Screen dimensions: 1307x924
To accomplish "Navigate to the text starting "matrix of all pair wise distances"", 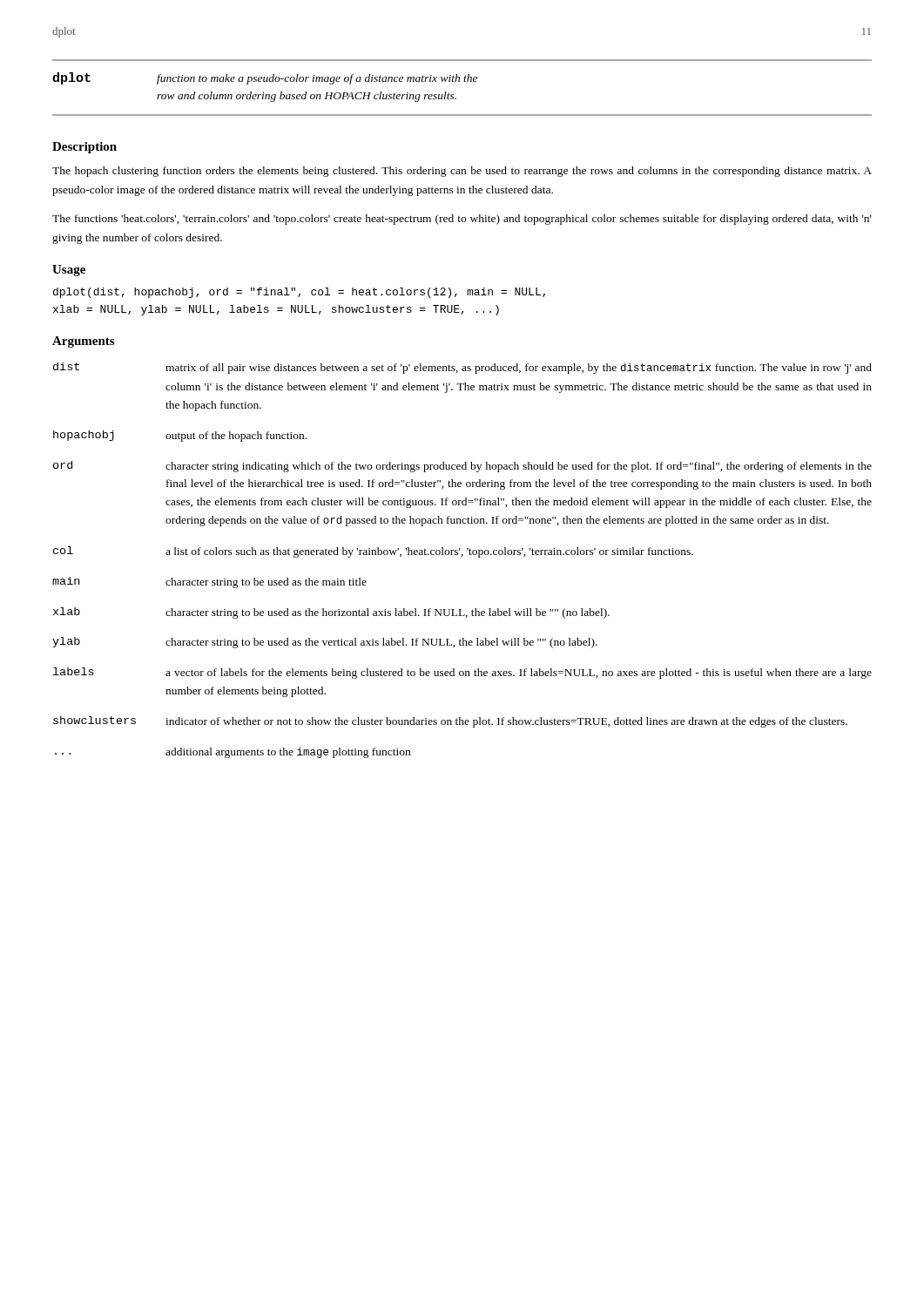I will pos(519,386).
